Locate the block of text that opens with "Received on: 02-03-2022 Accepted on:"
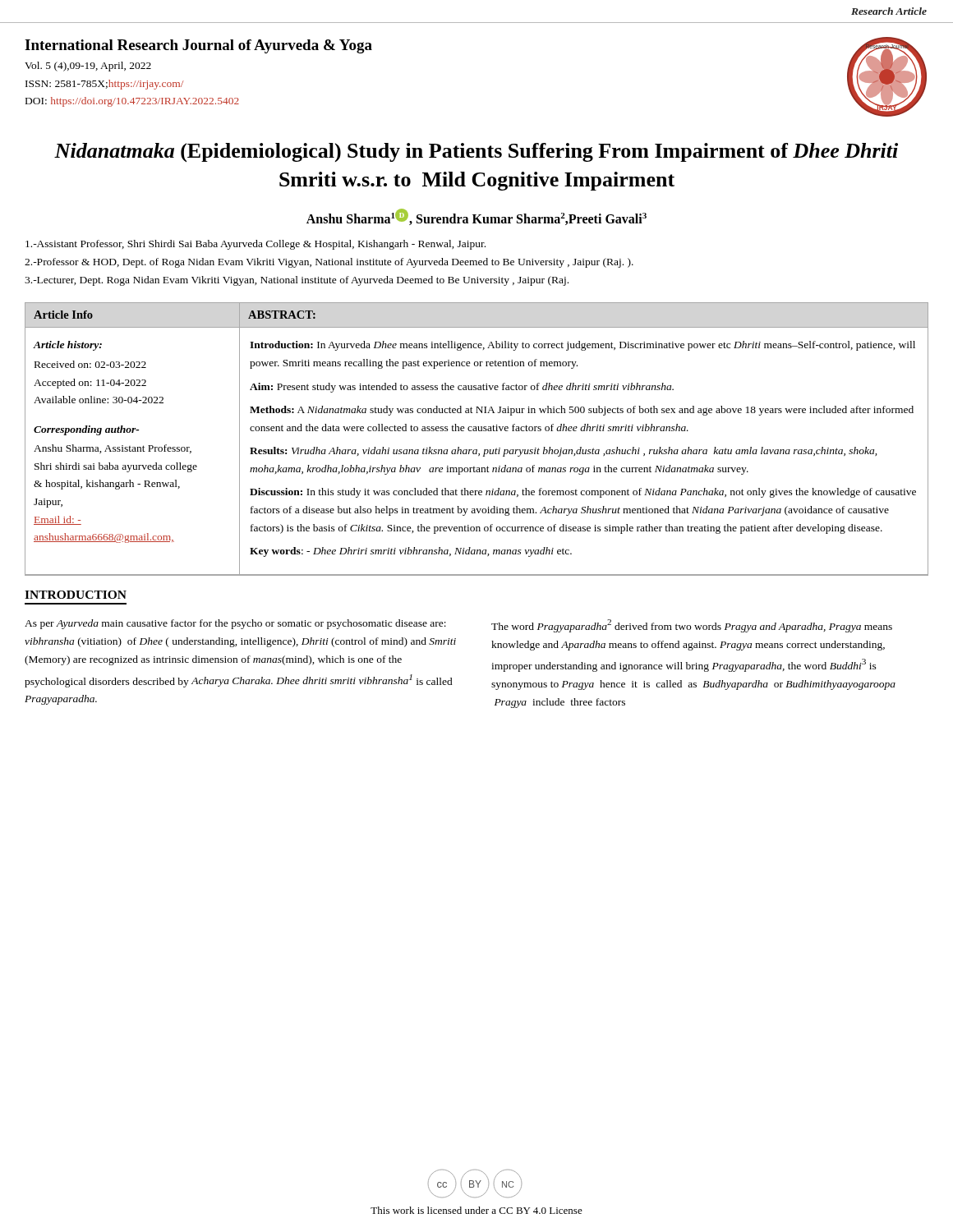 click(99, 382)
